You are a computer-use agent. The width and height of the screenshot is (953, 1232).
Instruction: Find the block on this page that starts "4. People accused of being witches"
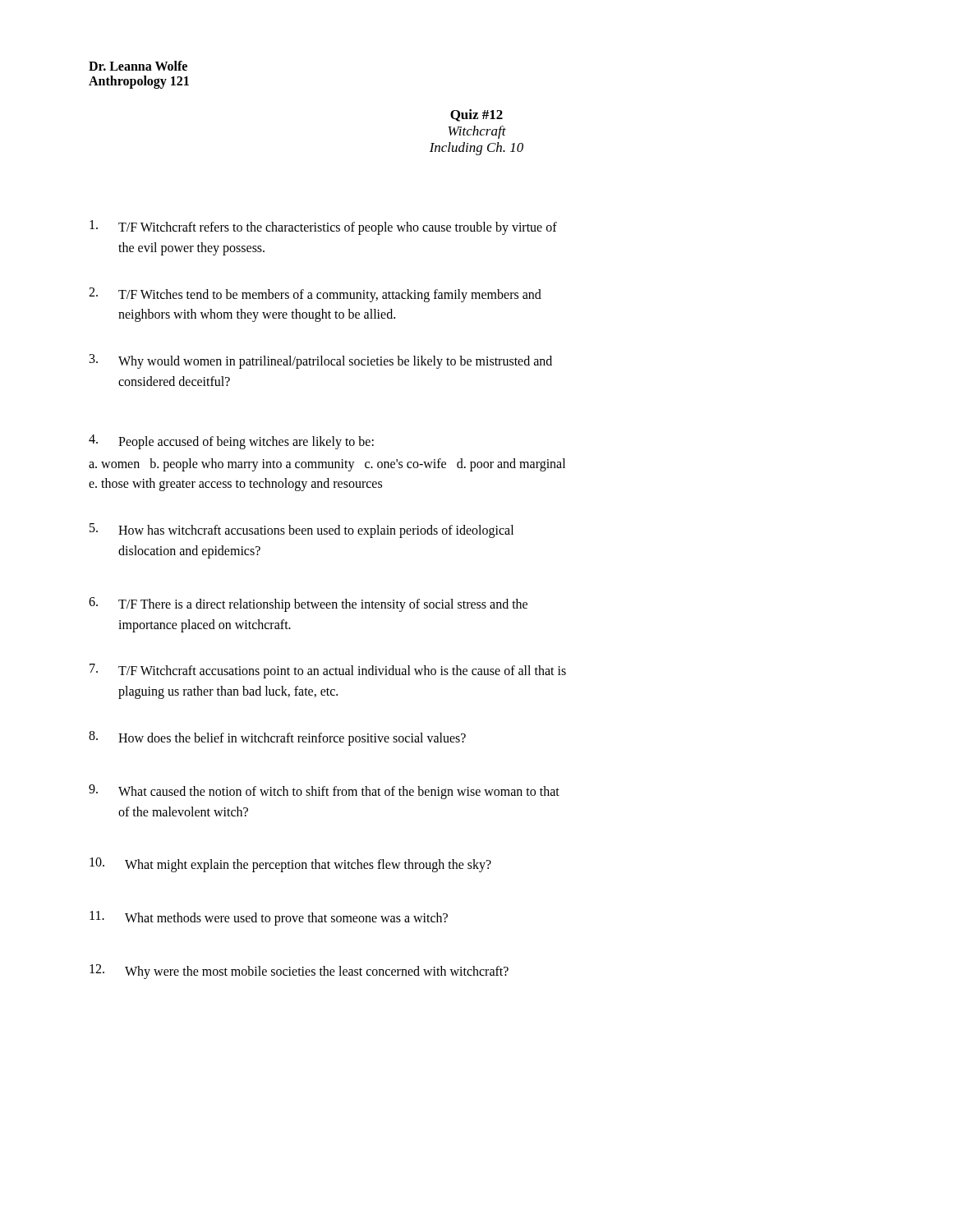coord(476,463)
